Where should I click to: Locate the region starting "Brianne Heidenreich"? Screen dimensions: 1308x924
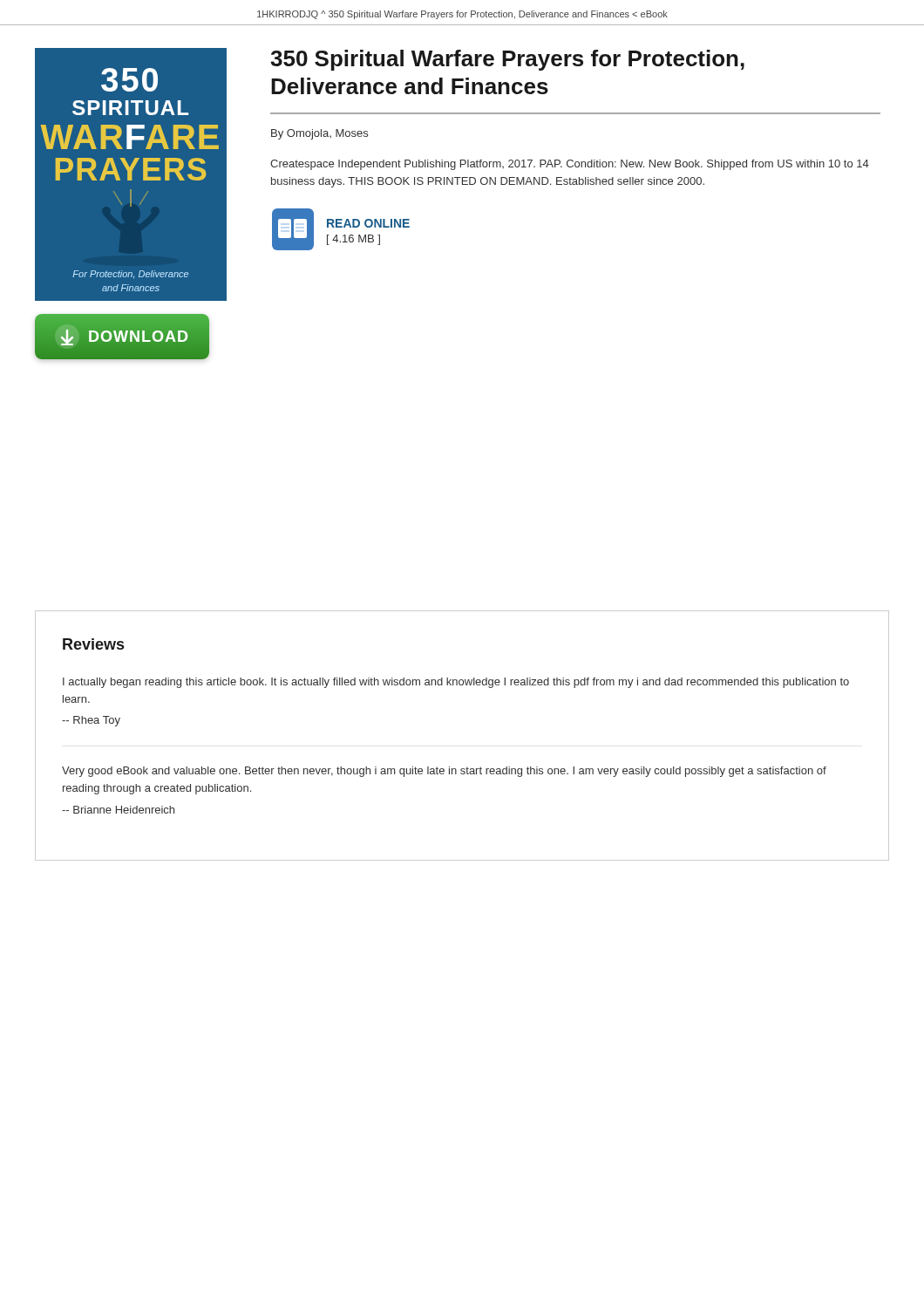tap(119, 809)
